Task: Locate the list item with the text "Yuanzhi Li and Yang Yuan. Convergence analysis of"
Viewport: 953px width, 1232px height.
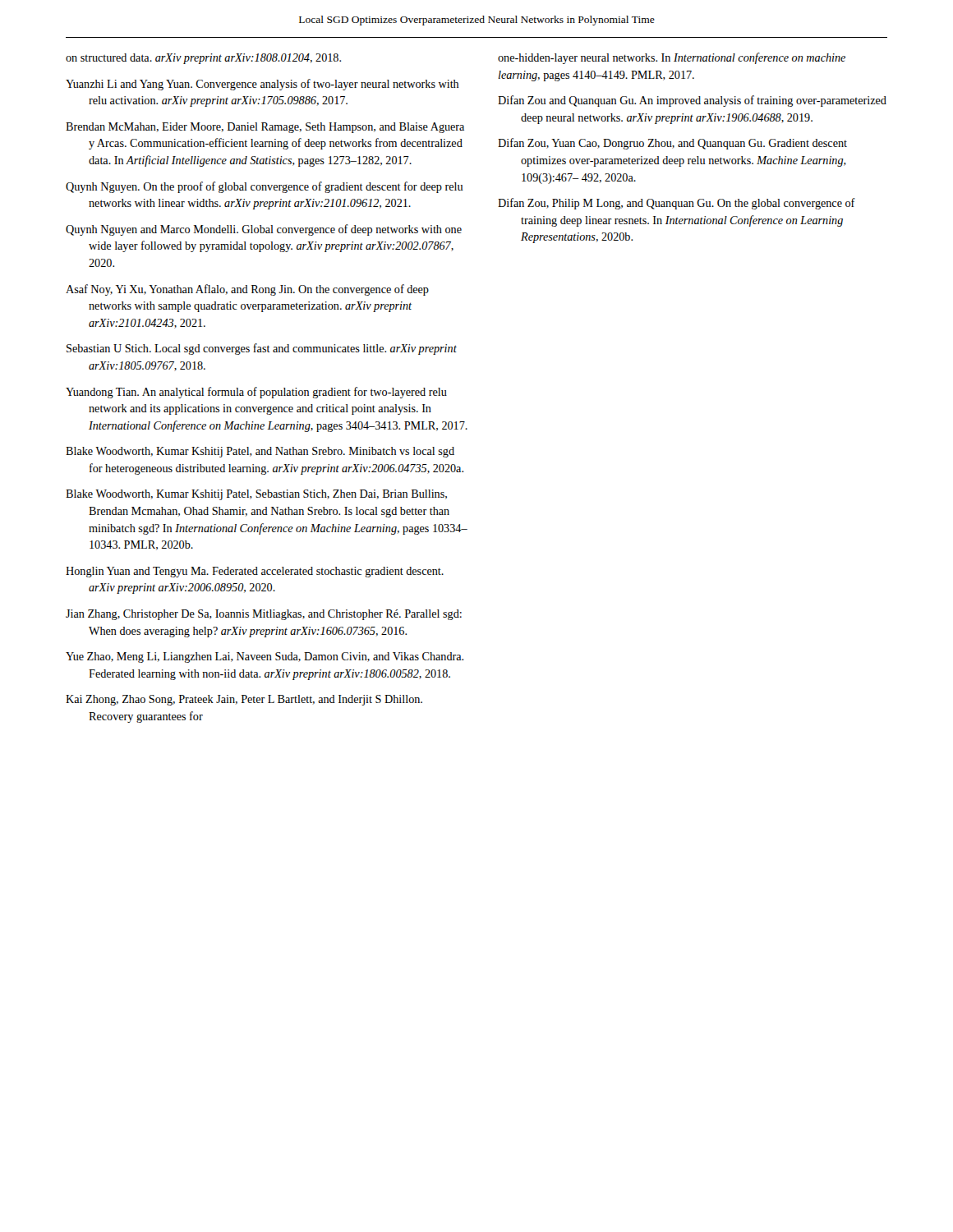Action: tap(262, 92)
